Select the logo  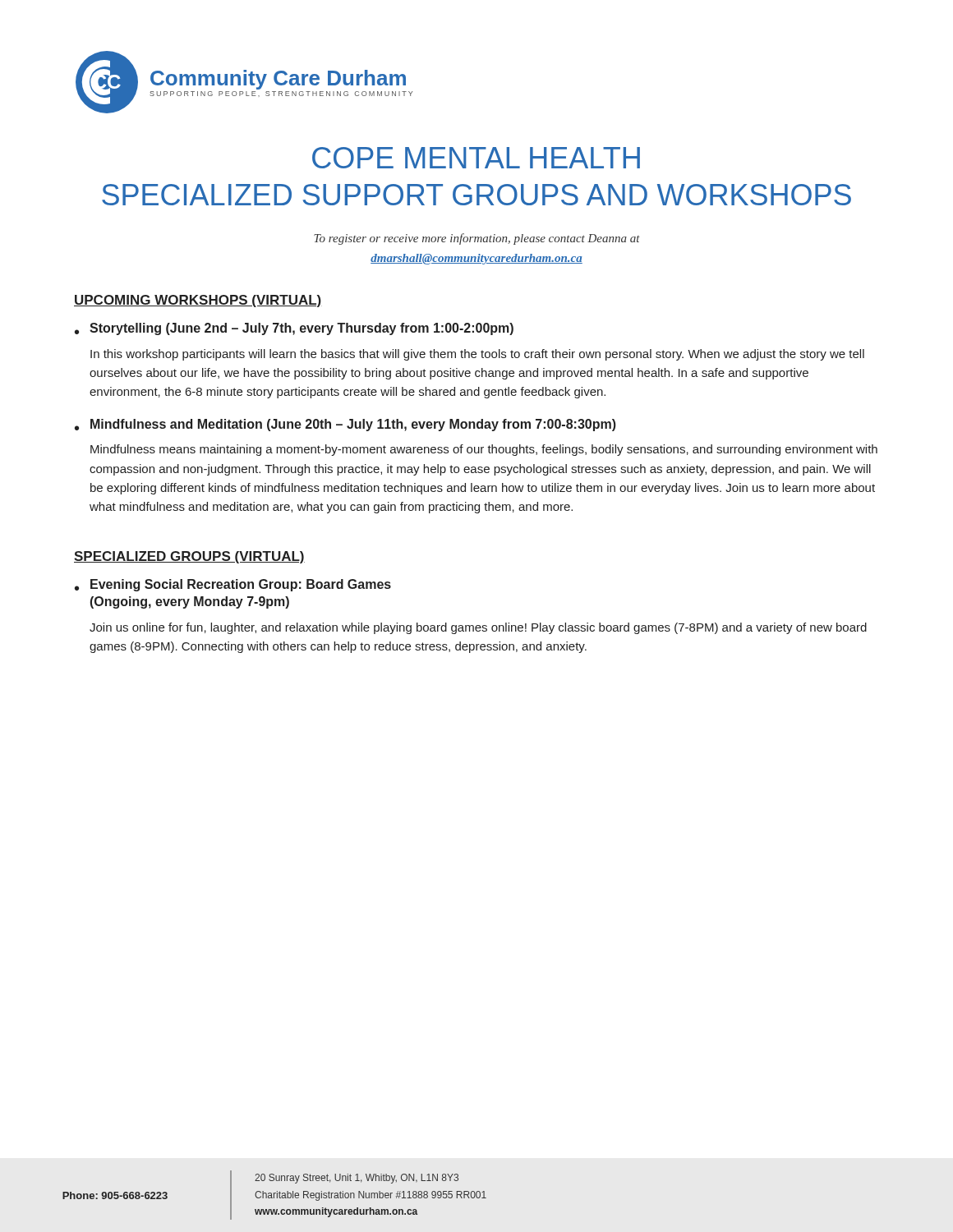tap(476, 82)
